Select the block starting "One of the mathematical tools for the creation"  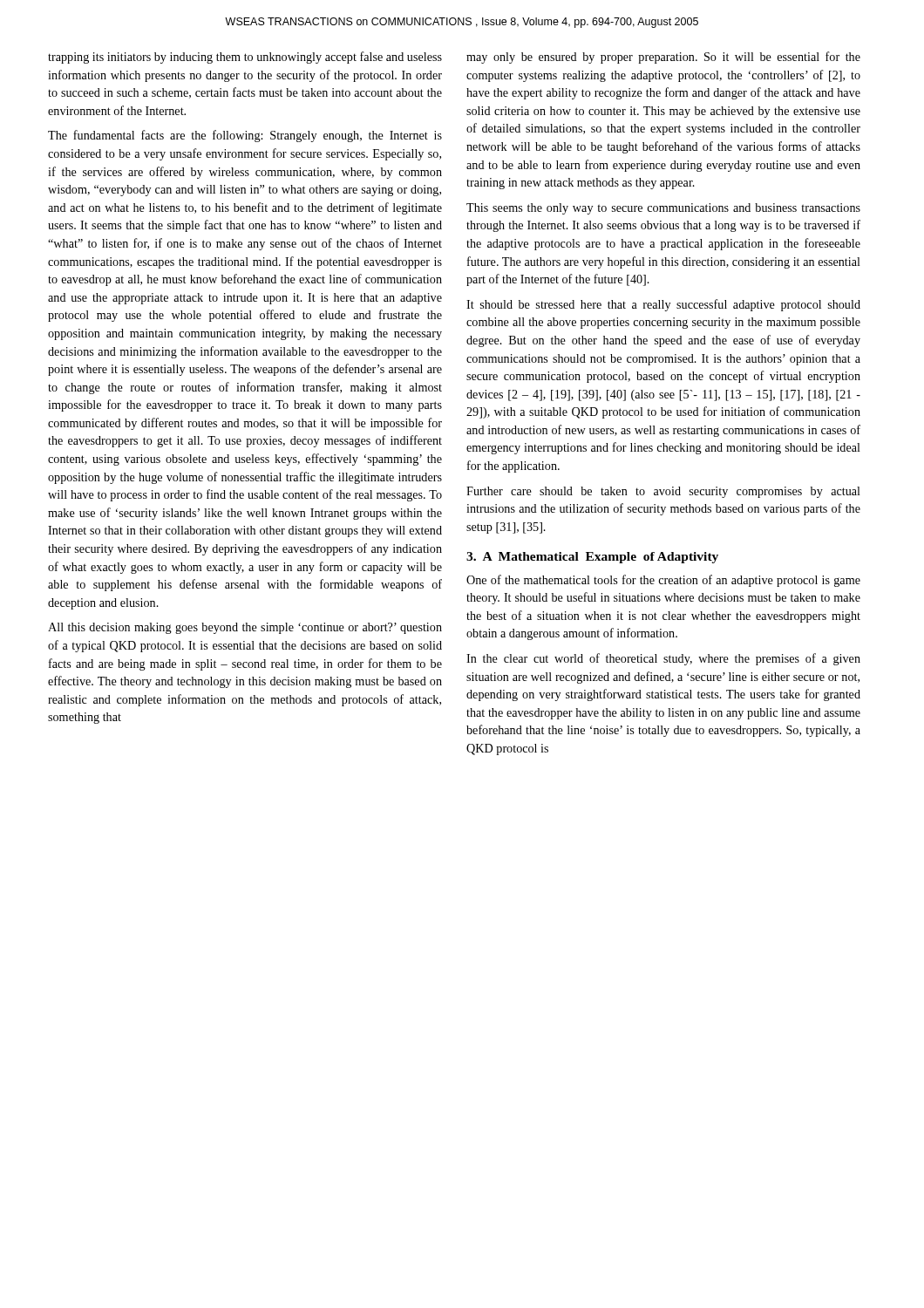point(663,664)
